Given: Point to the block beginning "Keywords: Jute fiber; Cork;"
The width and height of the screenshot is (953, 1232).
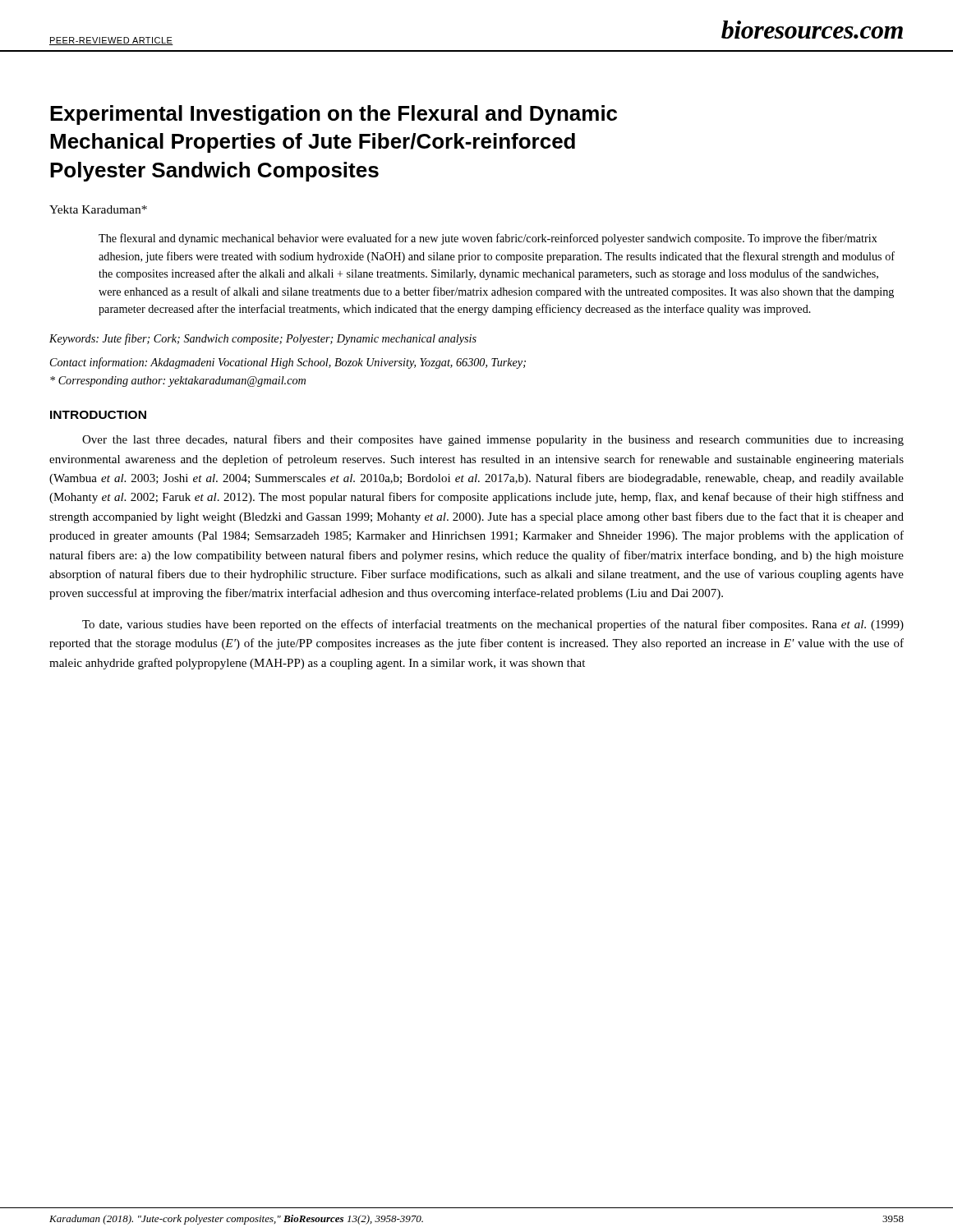Looking at the screenshot, I should (263, 338).
